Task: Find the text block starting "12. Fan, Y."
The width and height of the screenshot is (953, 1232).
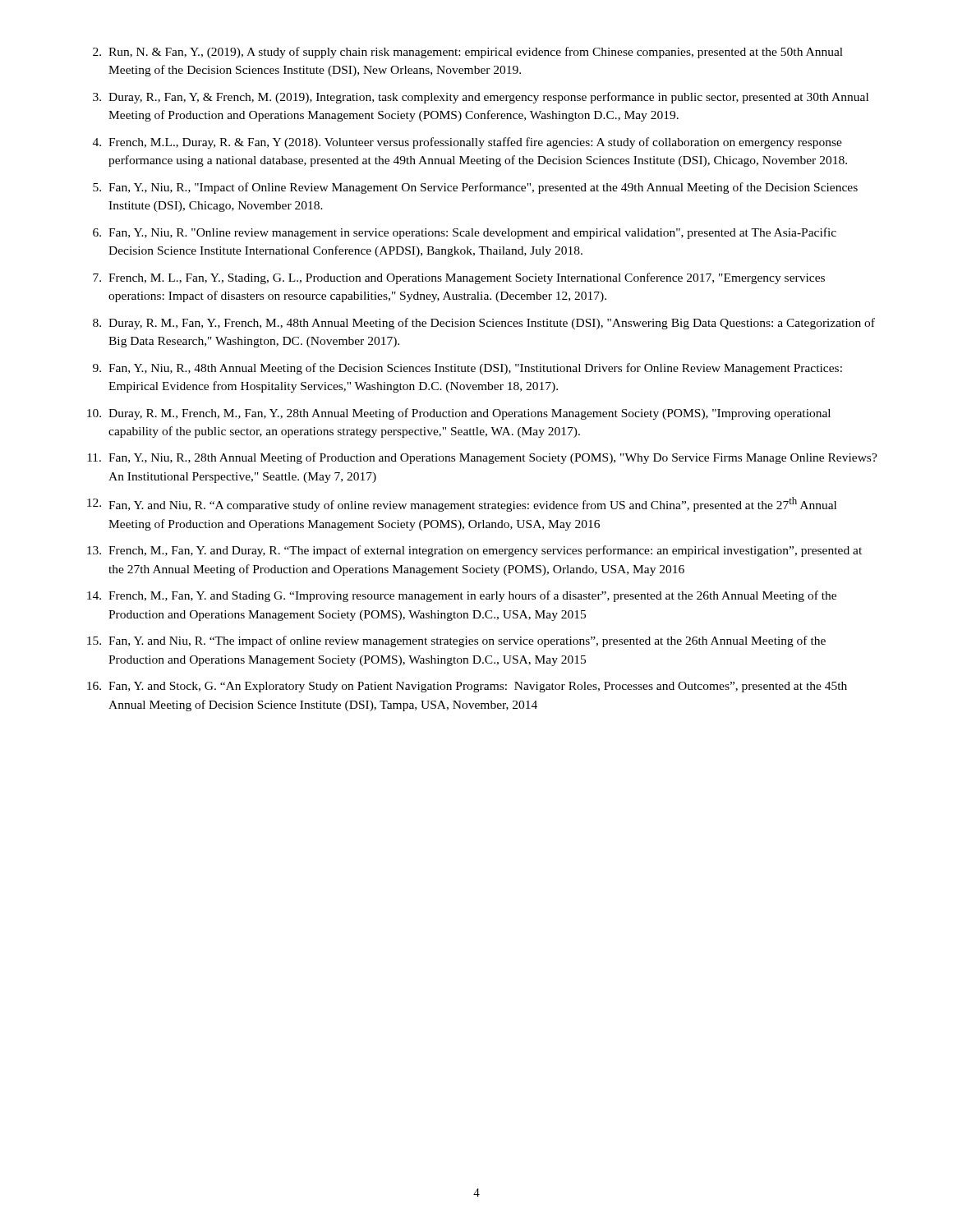Action: 476,514
